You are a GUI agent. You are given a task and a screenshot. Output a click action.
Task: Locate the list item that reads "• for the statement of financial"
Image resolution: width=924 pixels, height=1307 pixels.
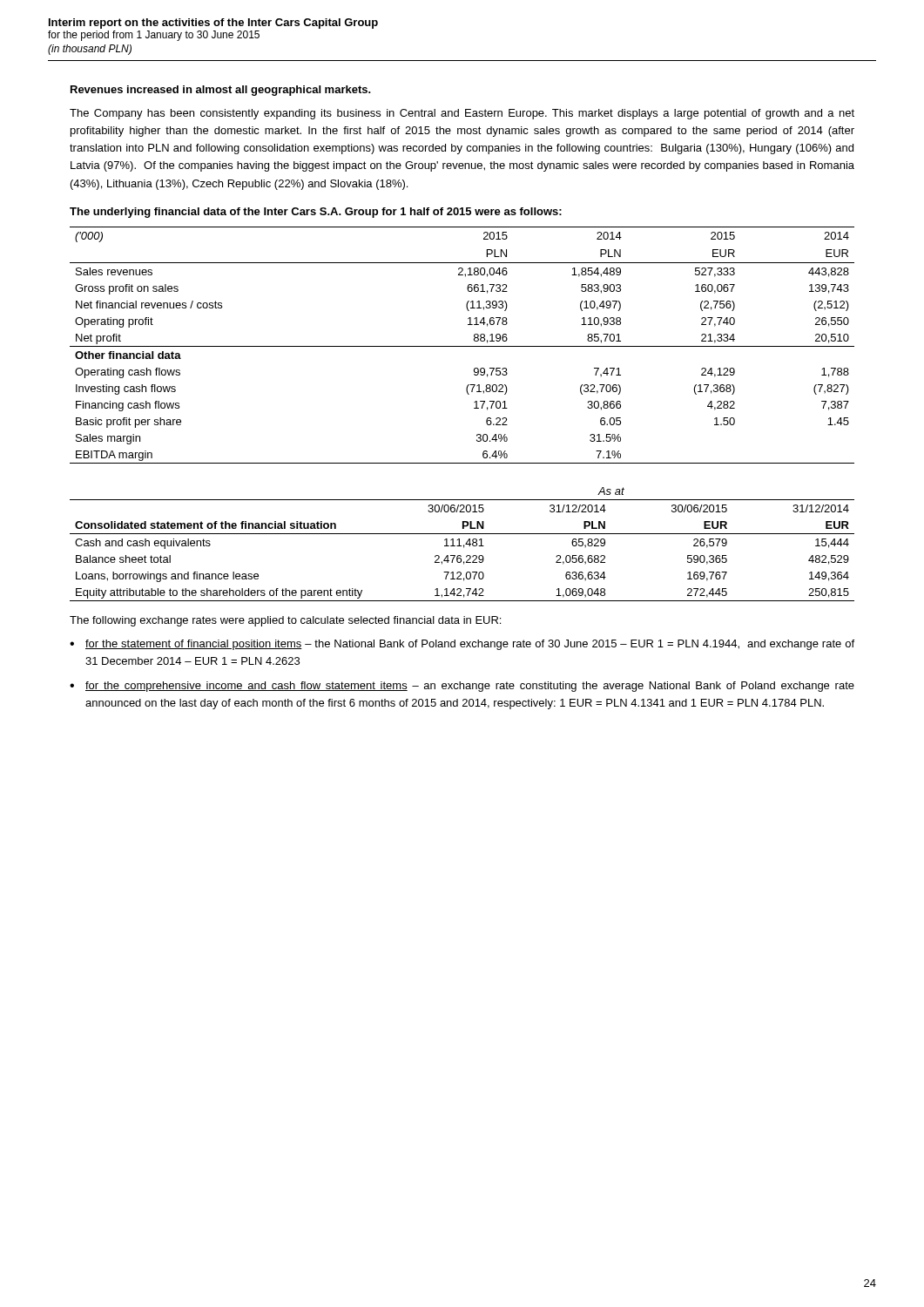coord(462,653)
